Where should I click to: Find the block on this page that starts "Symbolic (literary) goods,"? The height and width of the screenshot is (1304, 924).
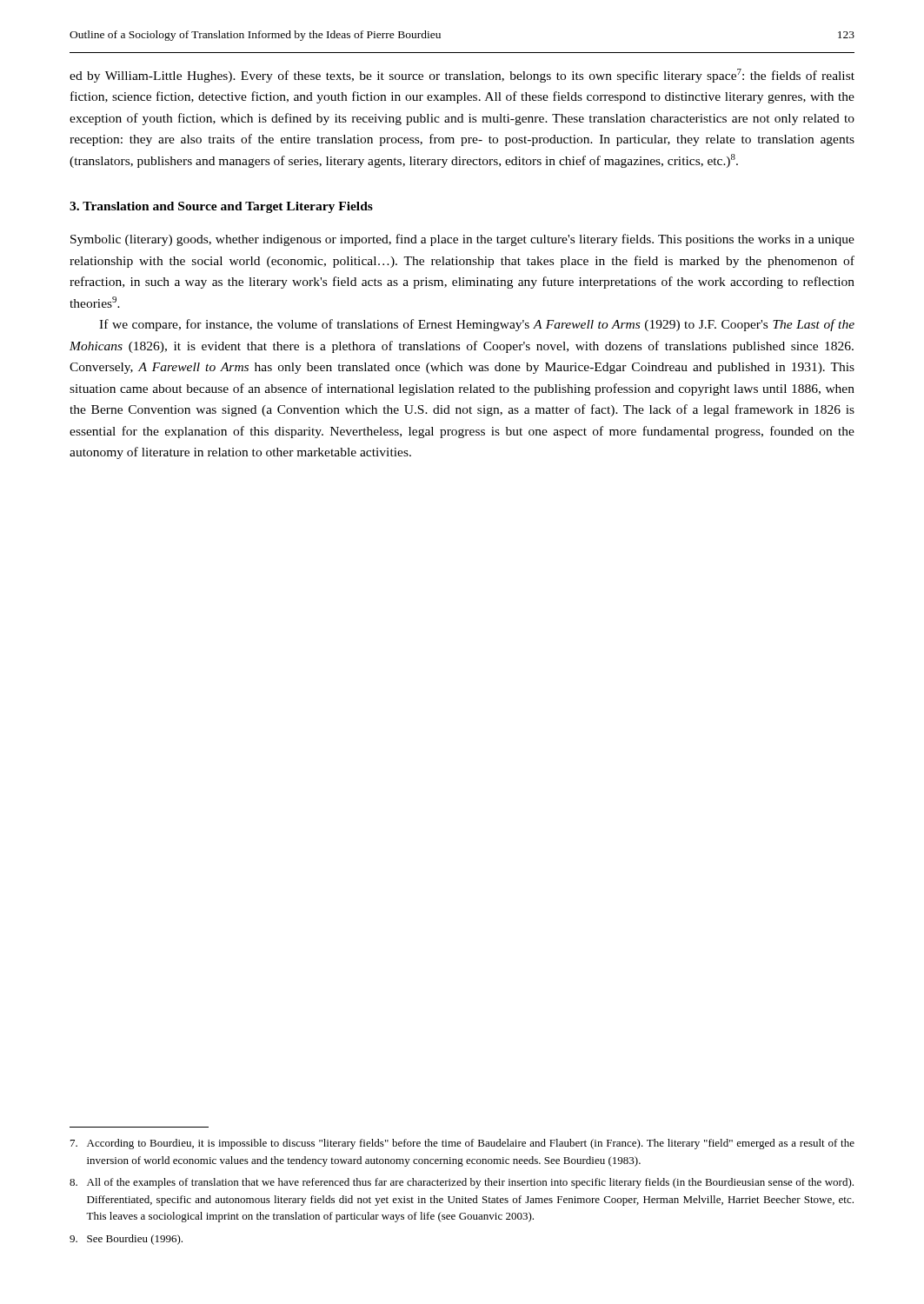point(462,272)
